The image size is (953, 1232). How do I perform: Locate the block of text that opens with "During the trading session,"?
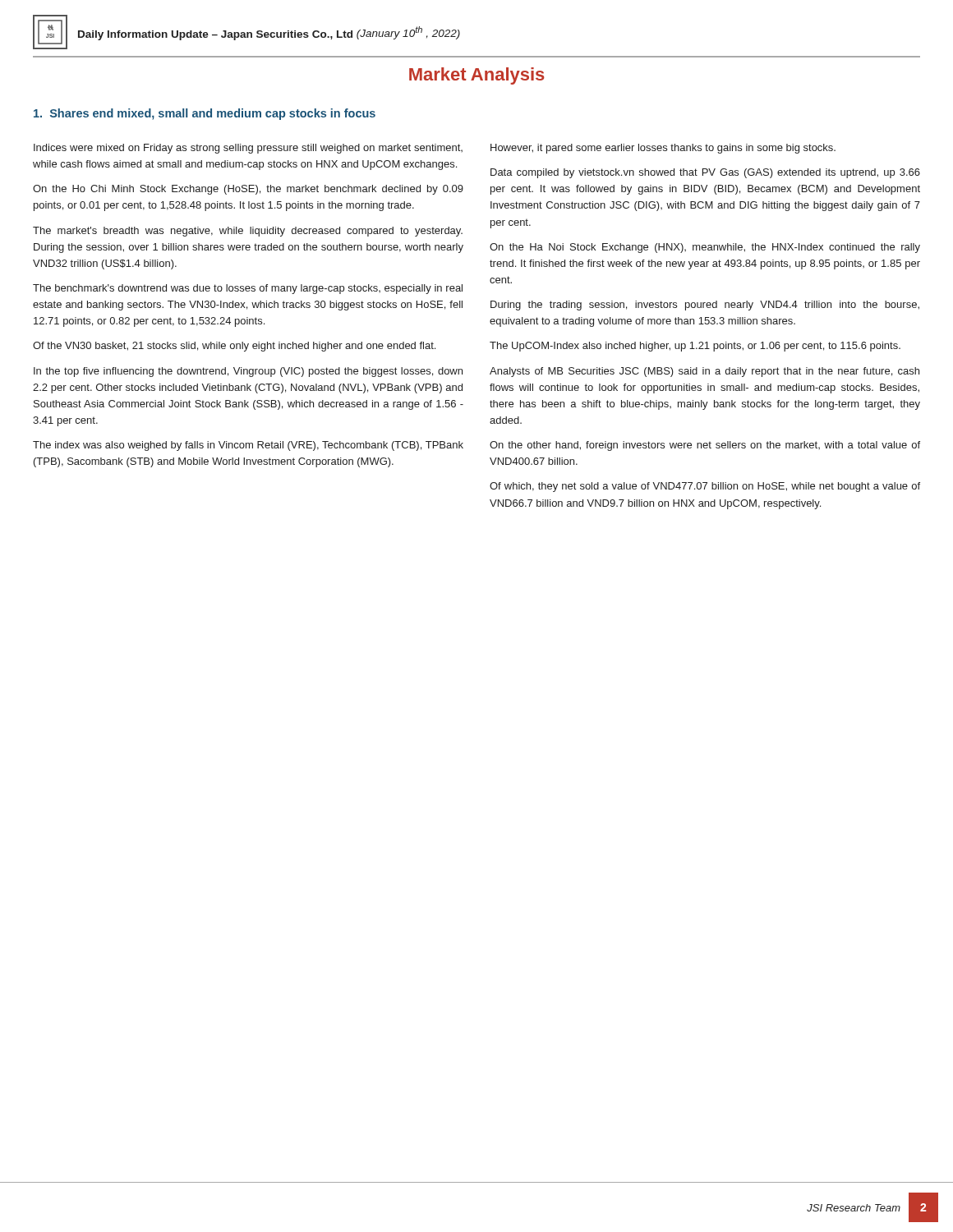[x=705, y=313]
